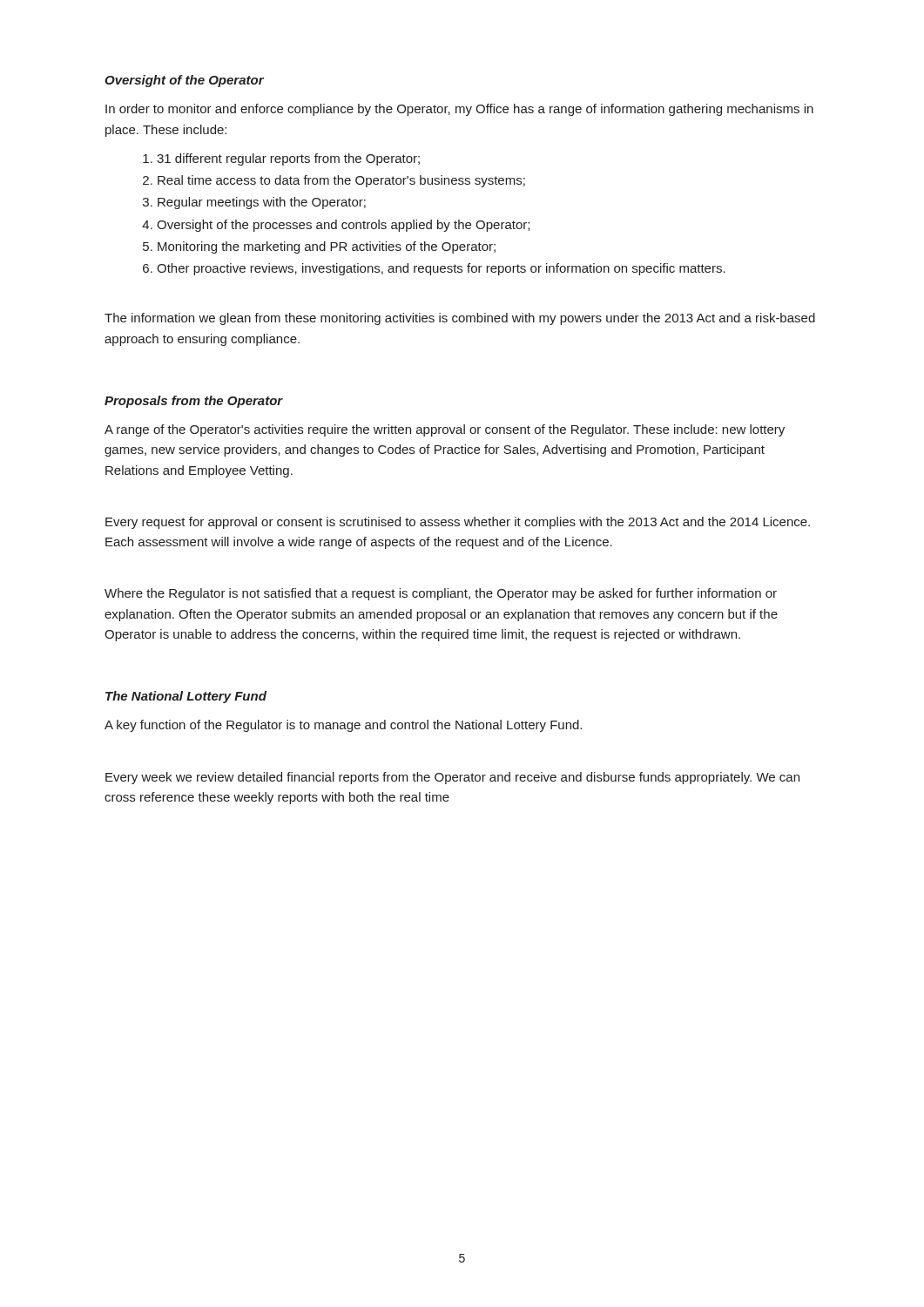
Task: Click on the list item containing "Oversight of the processes and controls"
Action: (x=488, y=224)
